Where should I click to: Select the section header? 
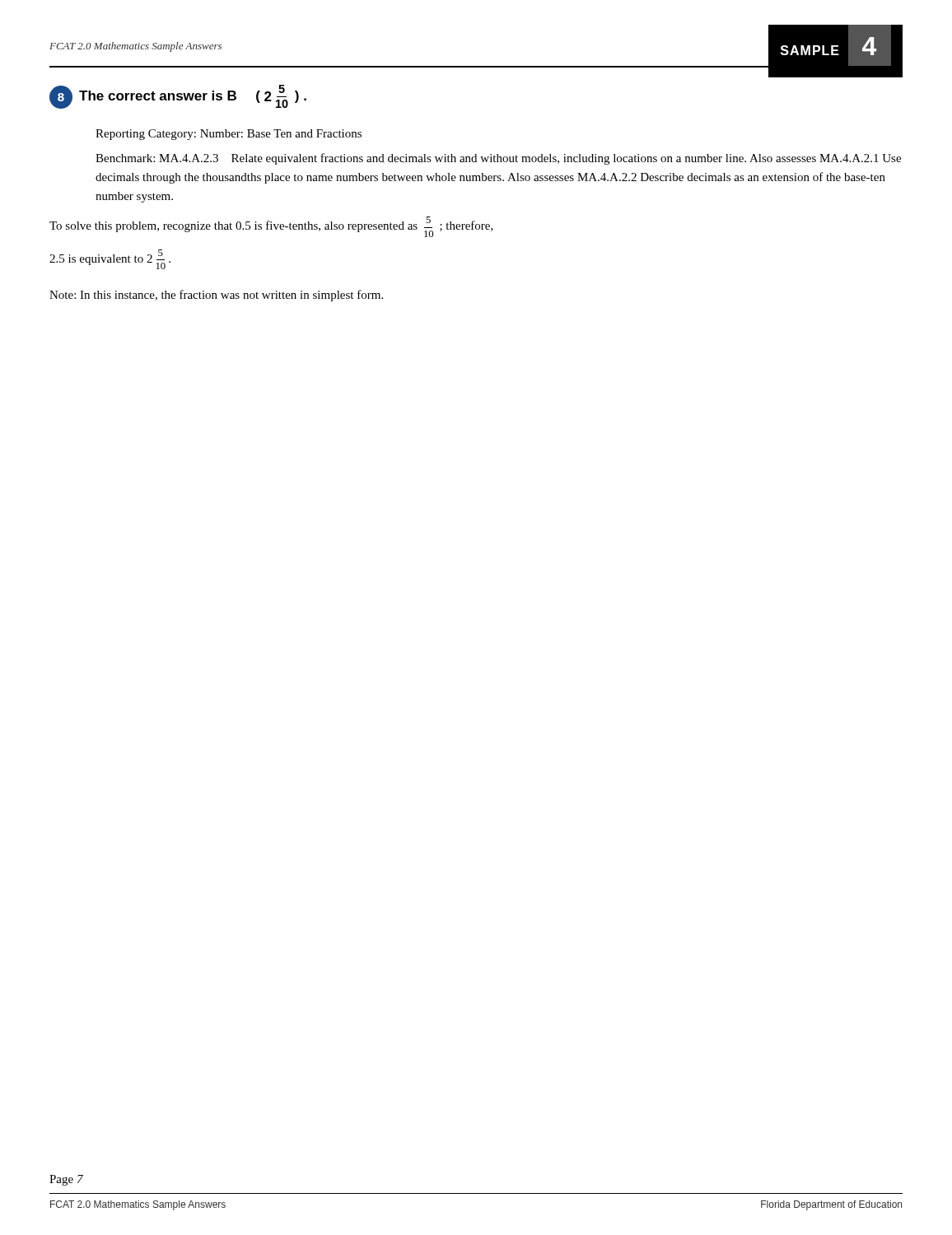[178, 97]
